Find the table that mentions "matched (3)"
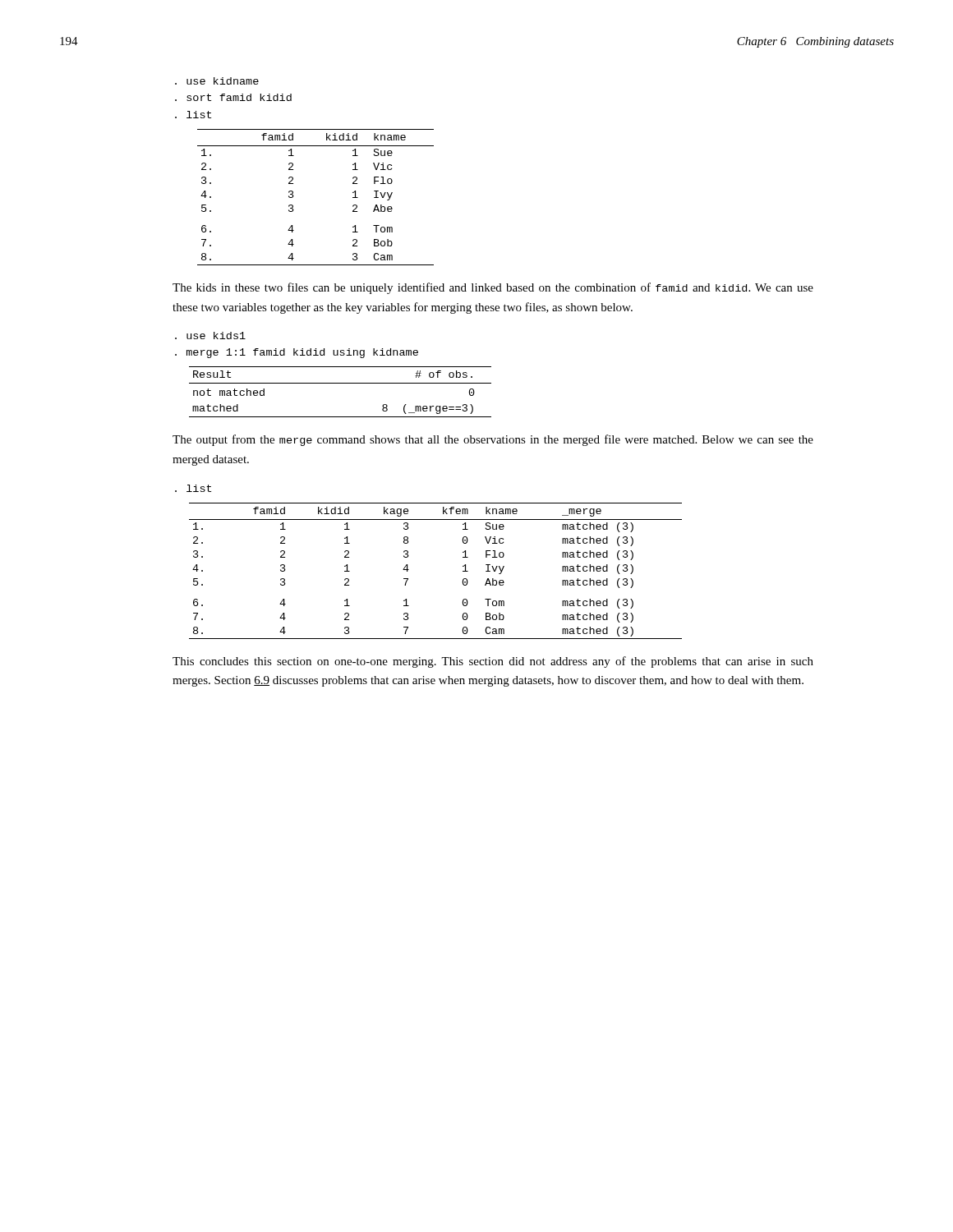Image resolution: width=953 pixels, height=1232 pixels. (x=493, y=571)
